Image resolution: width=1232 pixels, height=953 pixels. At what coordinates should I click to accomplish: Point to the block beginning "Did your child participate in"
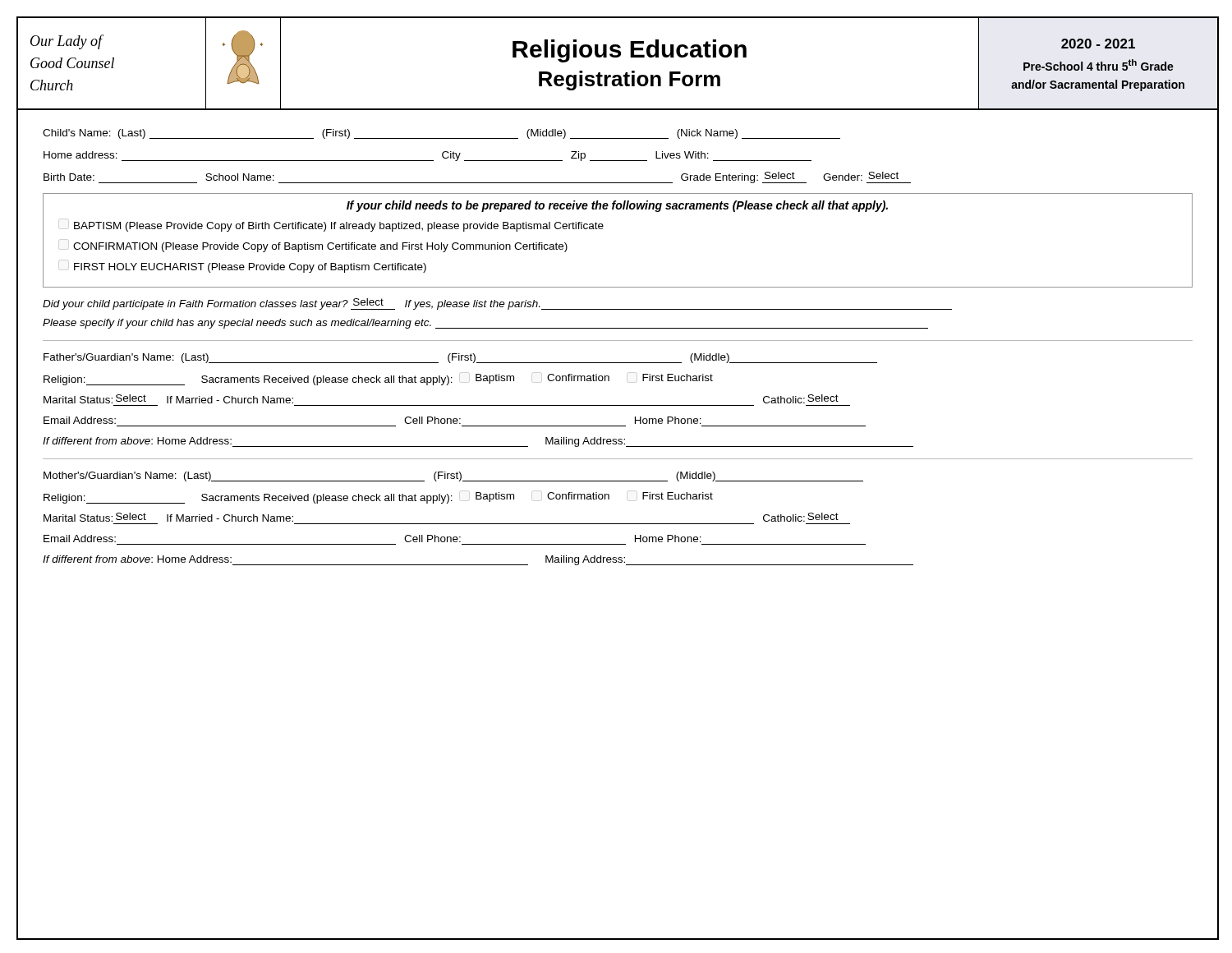point(497,303)
